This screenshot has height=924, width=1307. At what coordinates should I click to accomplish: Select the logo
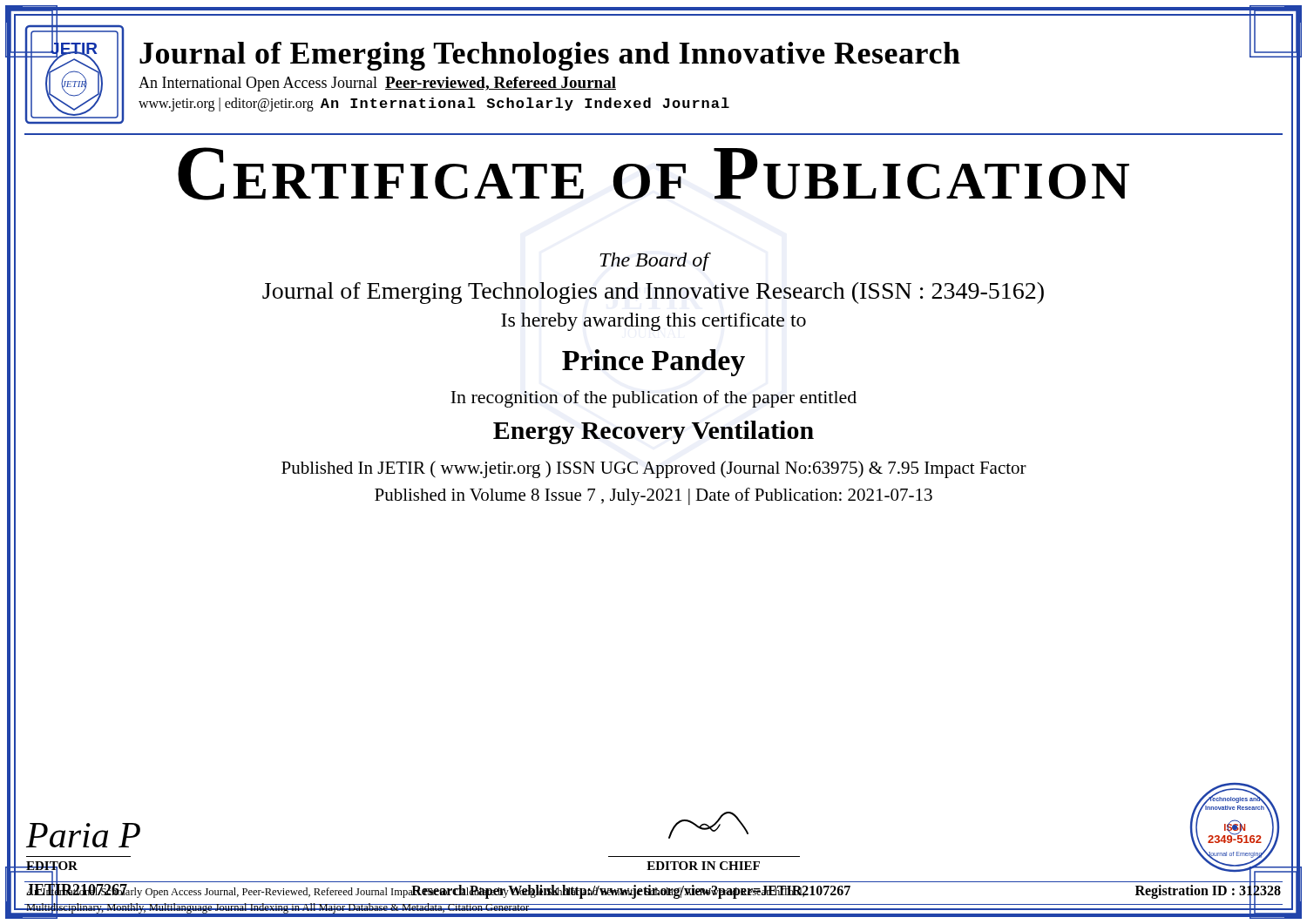1235,828
